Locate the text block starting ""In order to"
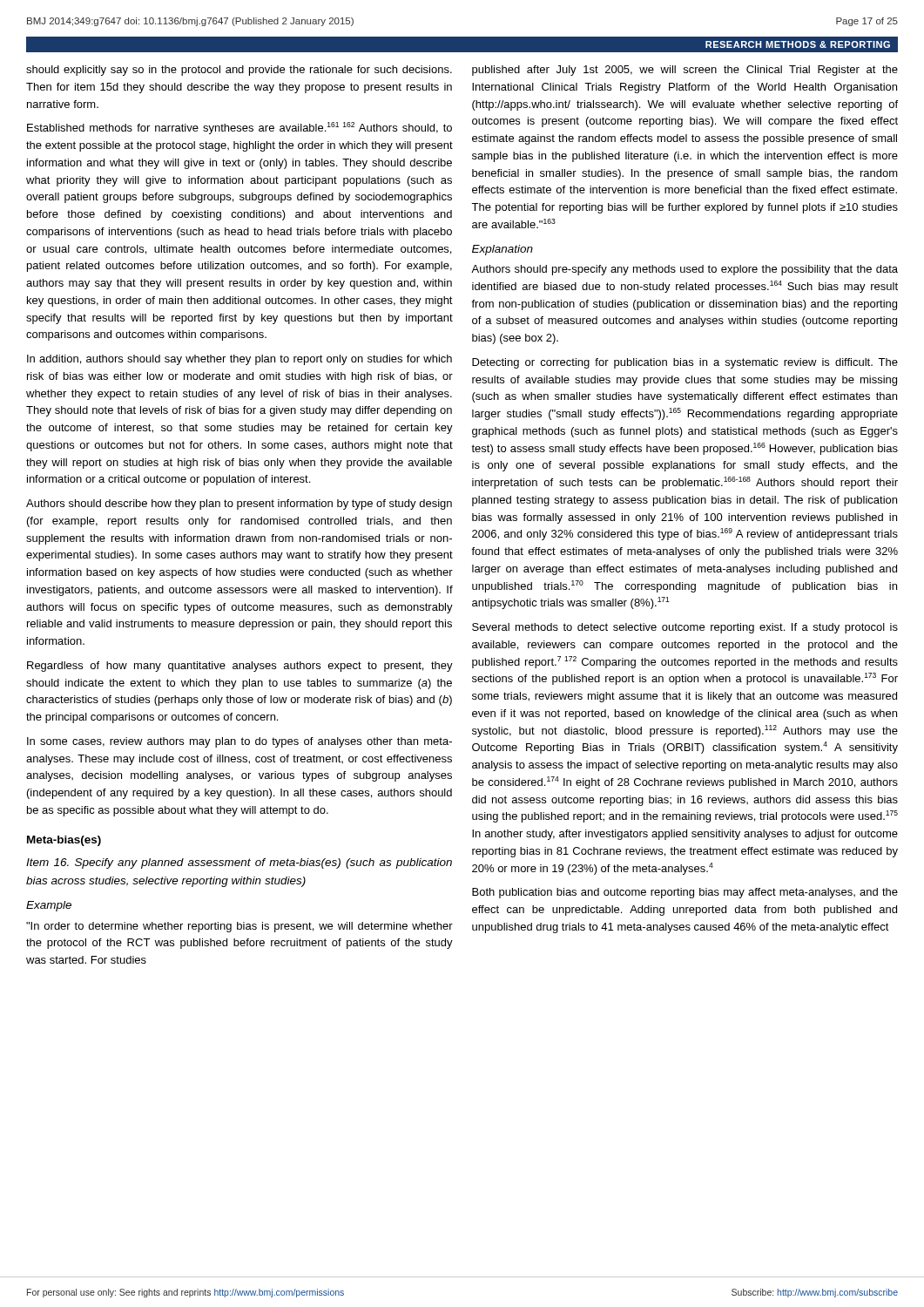 pos(239,943)
